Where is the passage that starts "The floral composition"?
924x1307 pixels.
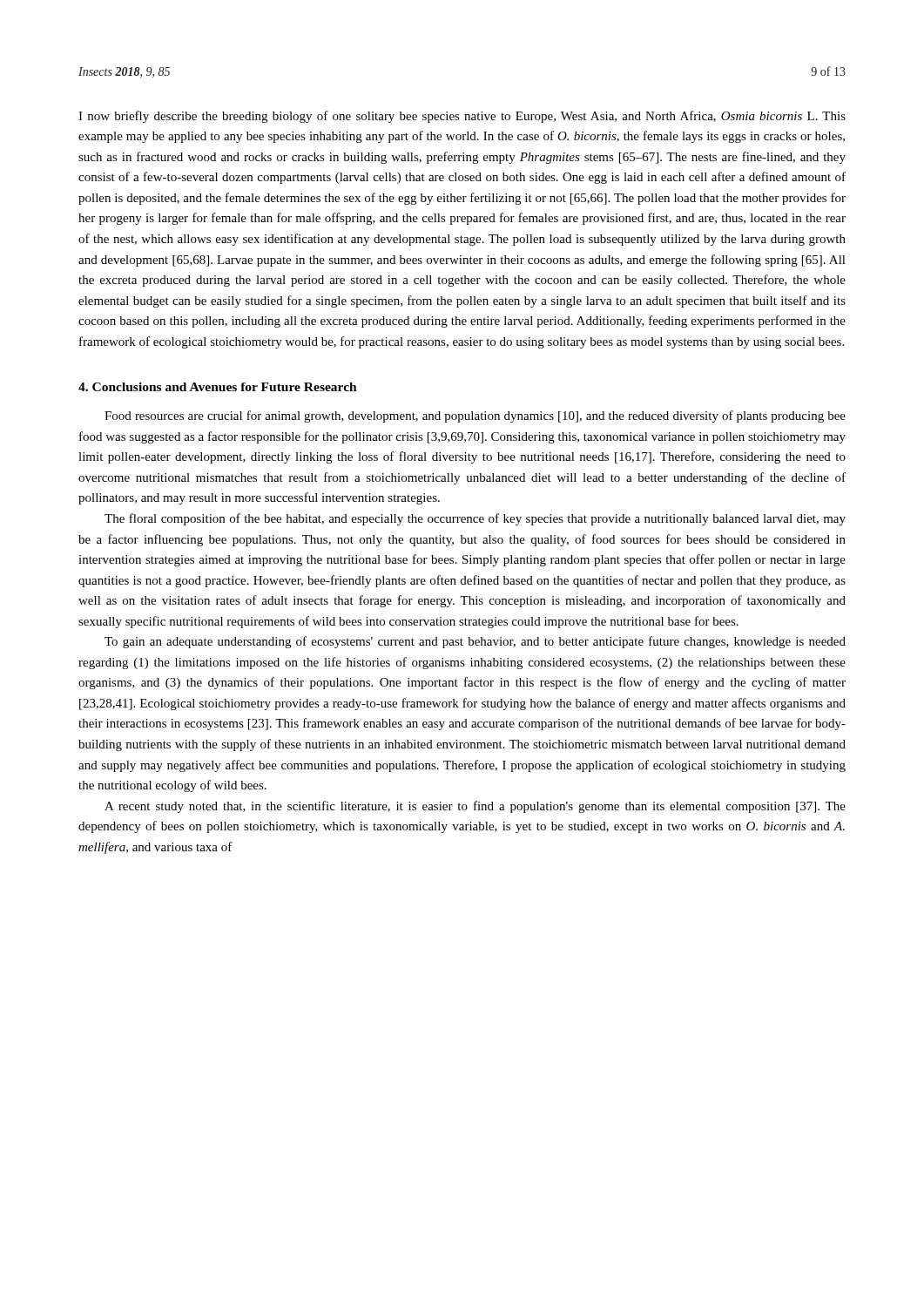pyautogui.click(x=462, y=570)
